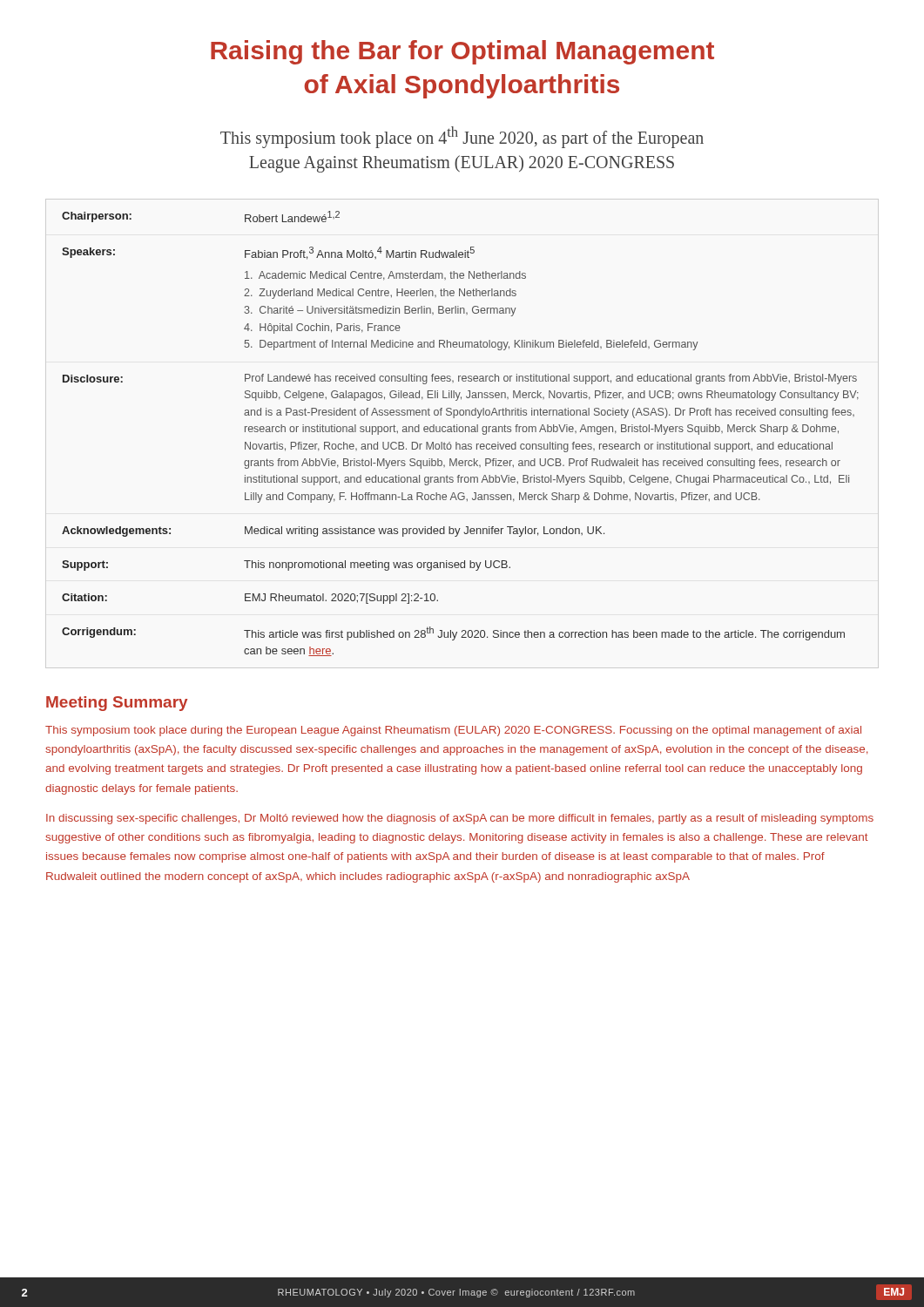Find the text block that says "This symposium took place on"

(x=462, y=148)
